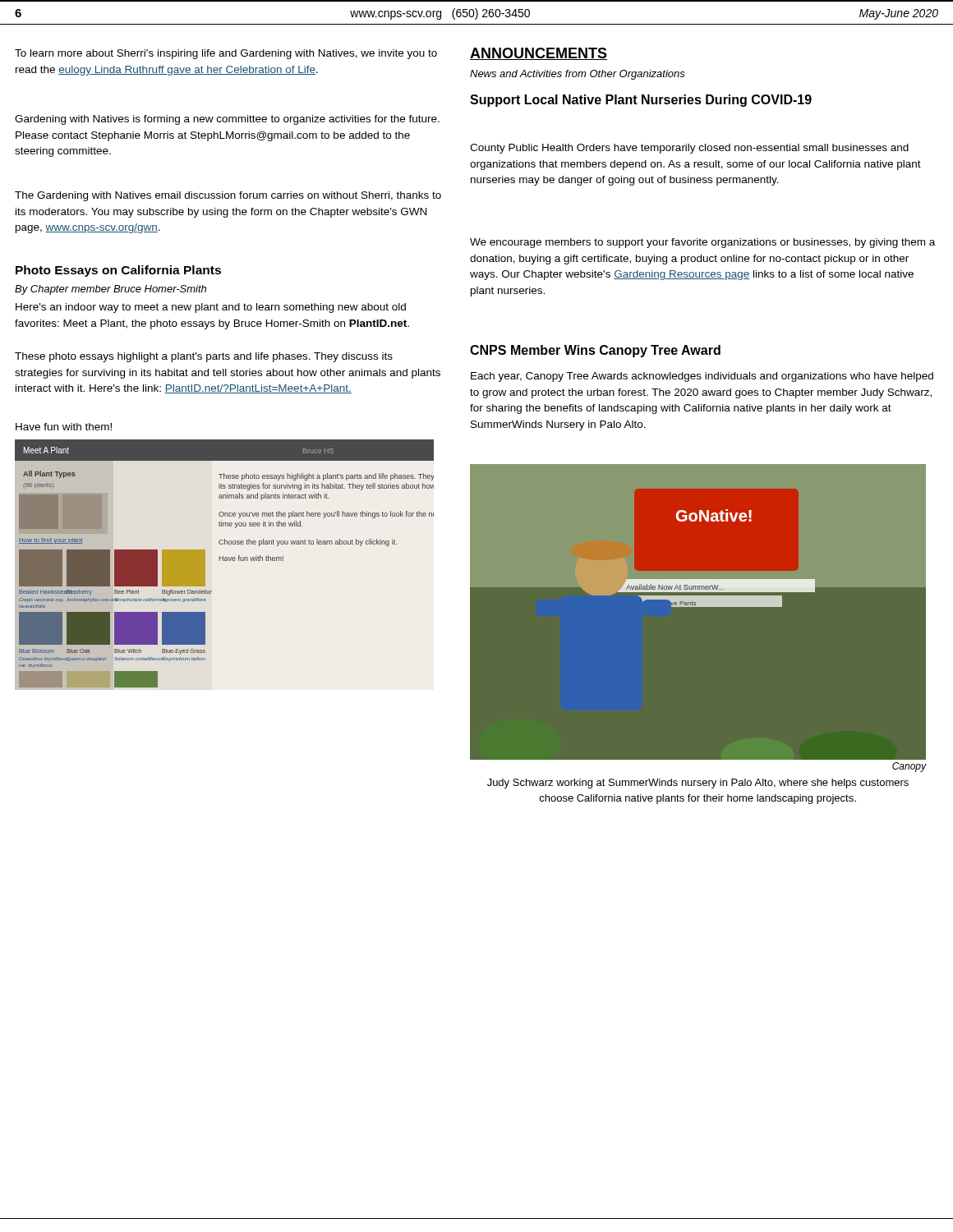The image size is (953, 1232).
Task: Find the screenshot
Action: point(224,565)
